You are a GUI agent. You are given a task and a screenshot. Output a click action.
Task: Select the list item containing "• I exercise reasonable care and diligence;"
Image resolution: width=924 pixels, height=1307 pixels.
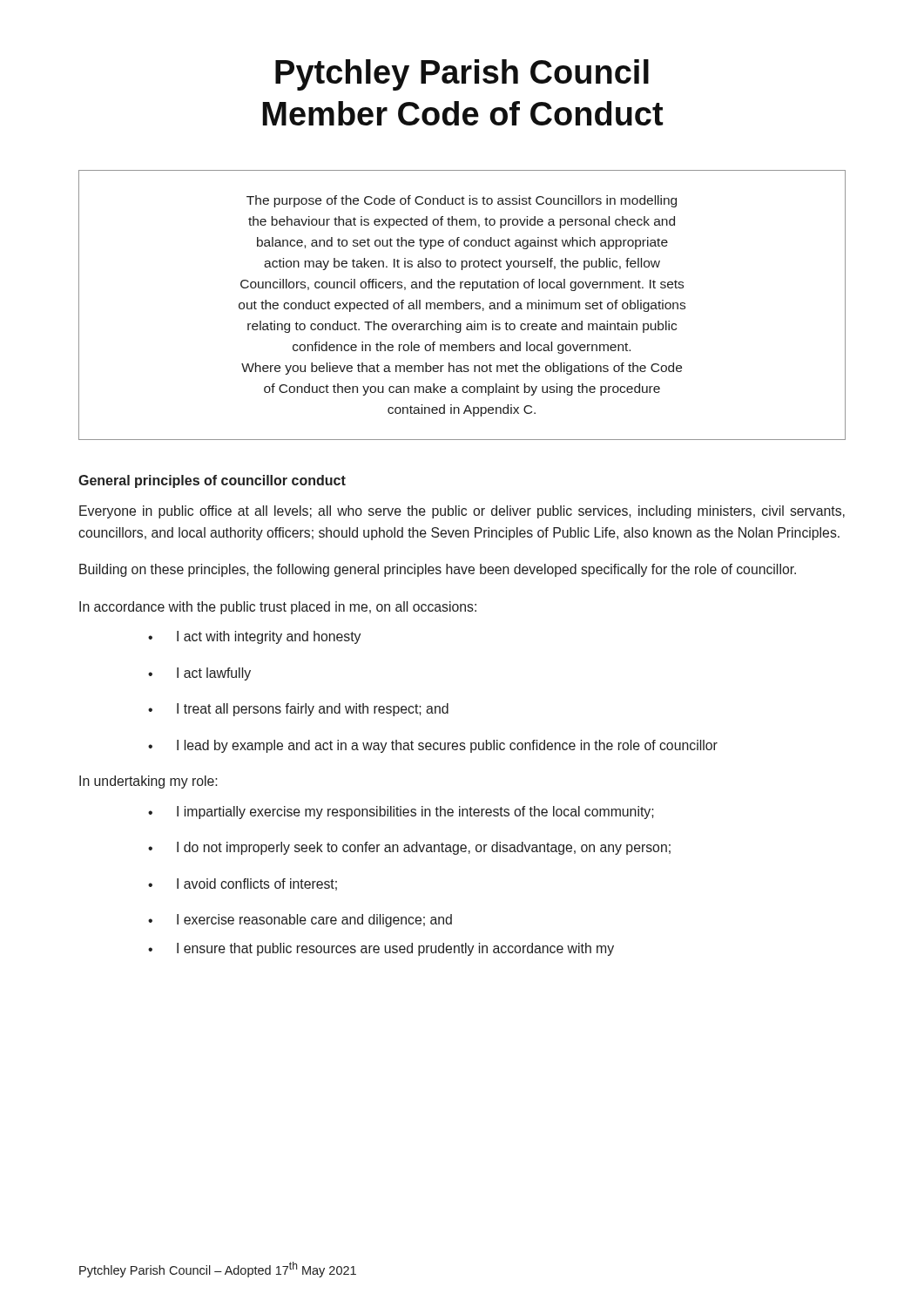300,921
